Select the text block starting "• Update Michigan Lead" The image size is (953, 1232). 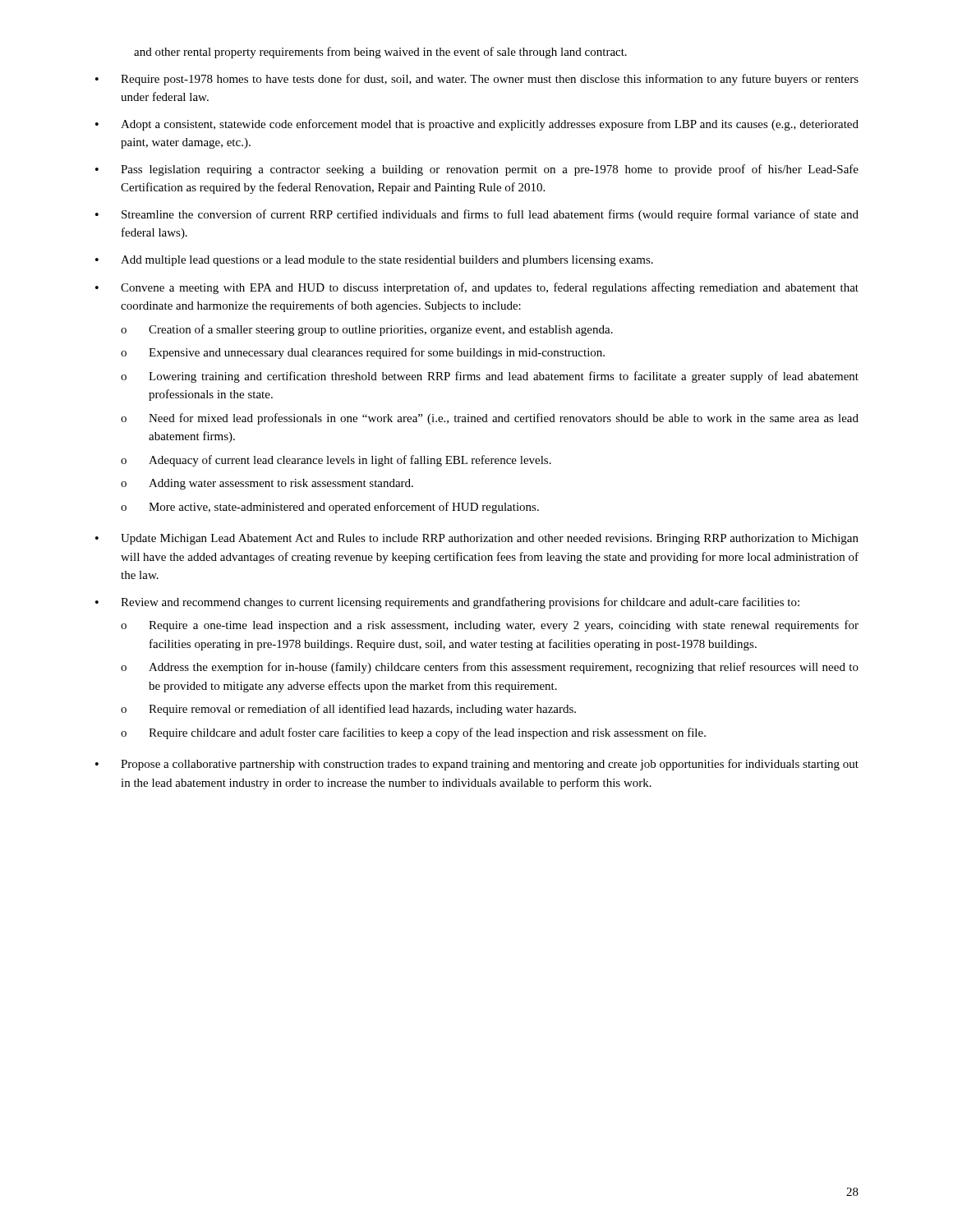pyautogui.click(x=476, y=557)
